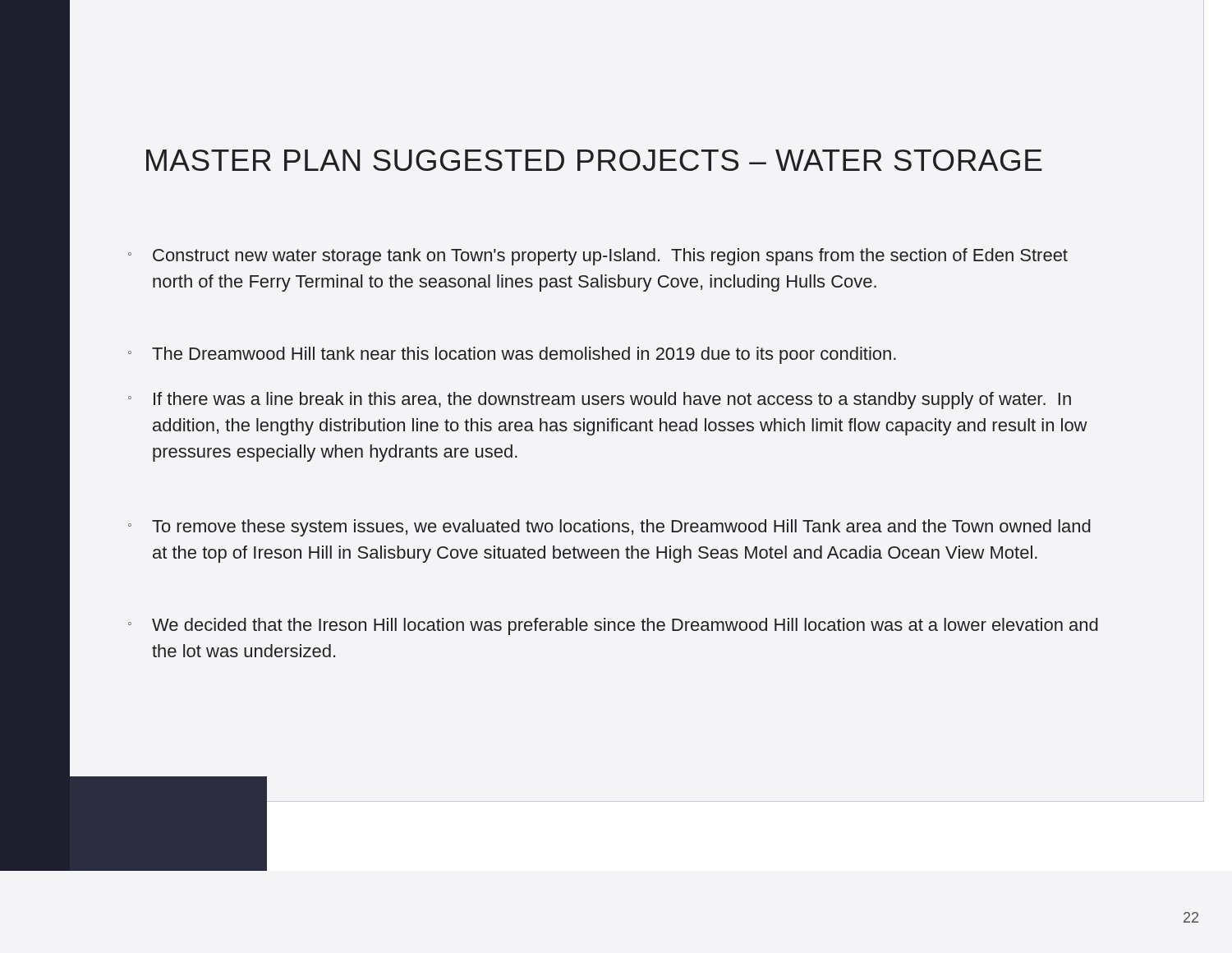
Task: Select the text block starting "◦ If there was"
Action: 614,425
